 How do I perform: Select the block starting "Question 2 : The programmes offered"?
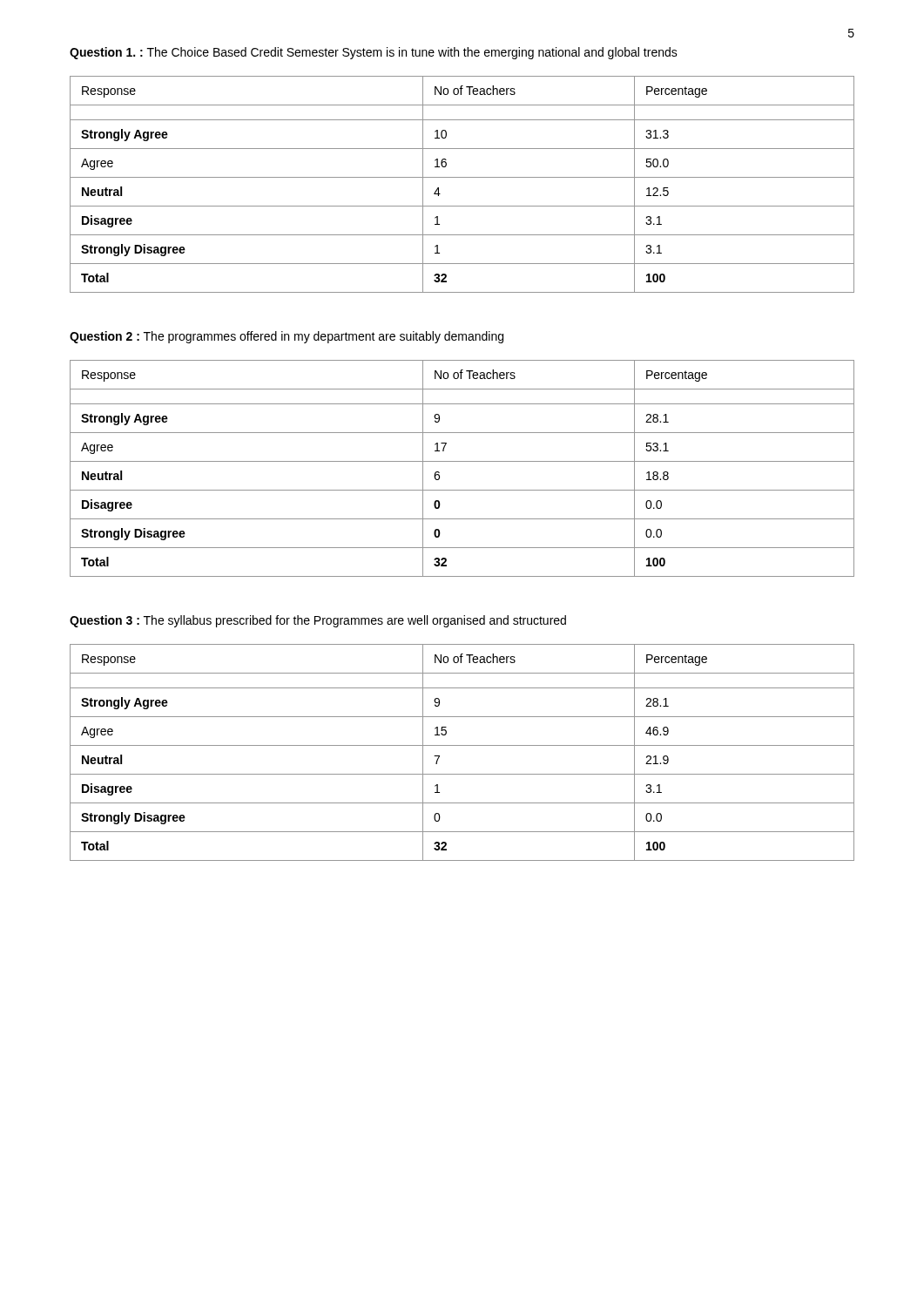point(287,336)
